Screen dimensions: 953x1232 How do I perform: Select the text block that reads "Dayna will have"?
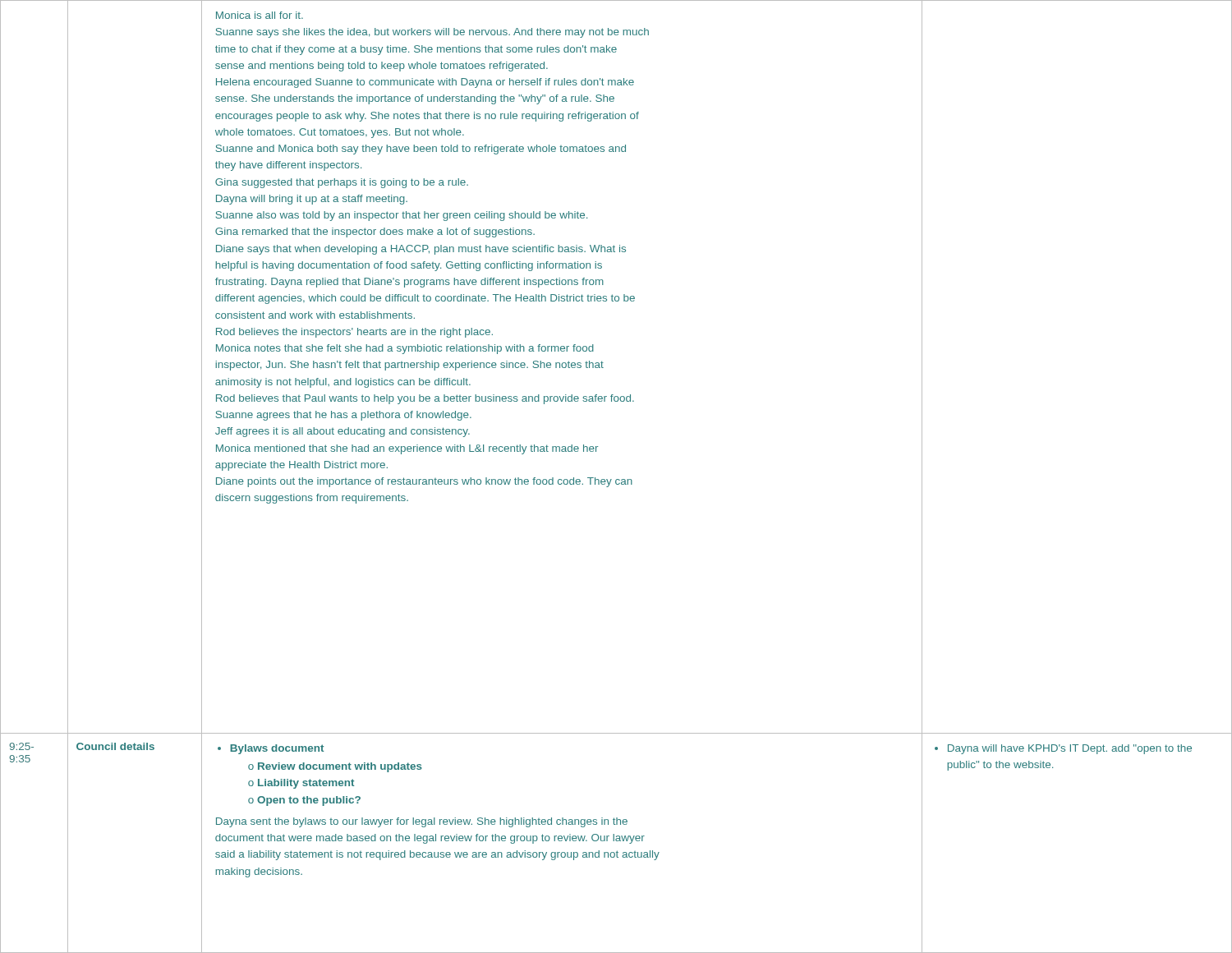coord(1077,757)
